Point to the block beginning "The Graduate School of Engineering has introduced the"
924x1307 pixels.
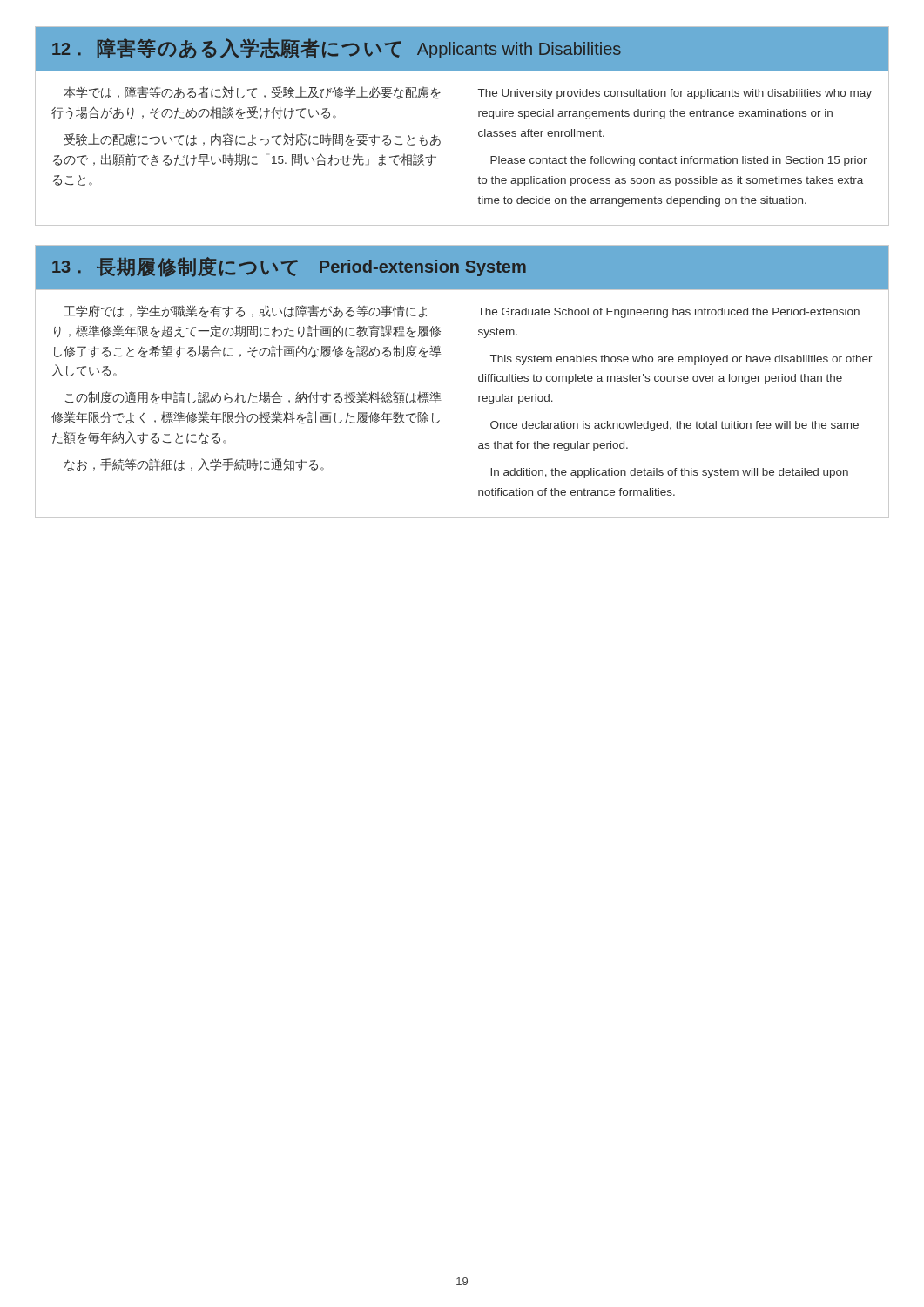(669, 313)
